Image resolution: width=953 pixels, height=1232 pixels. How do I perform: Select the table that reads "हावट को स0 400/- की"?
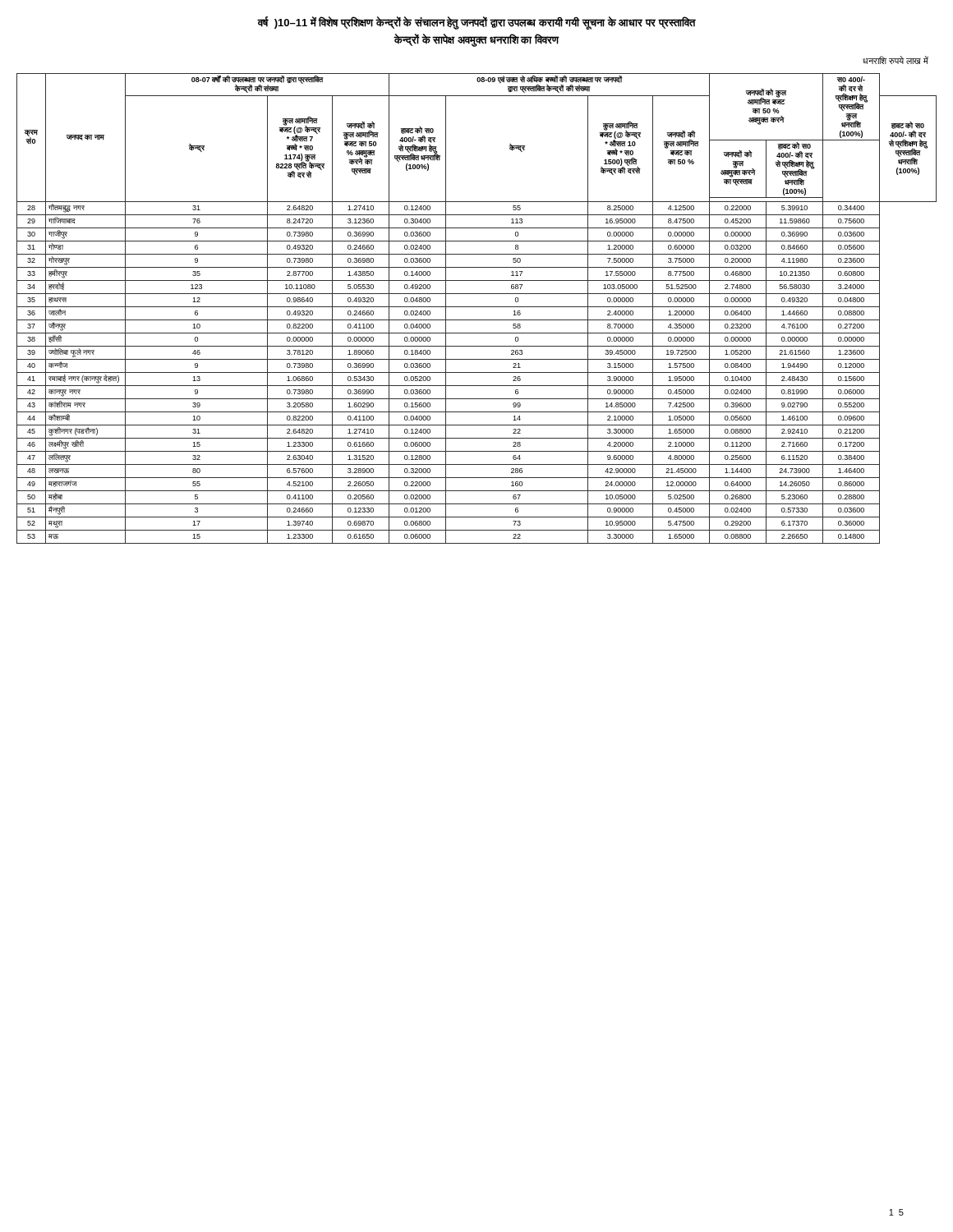click(x=476, y=306)
